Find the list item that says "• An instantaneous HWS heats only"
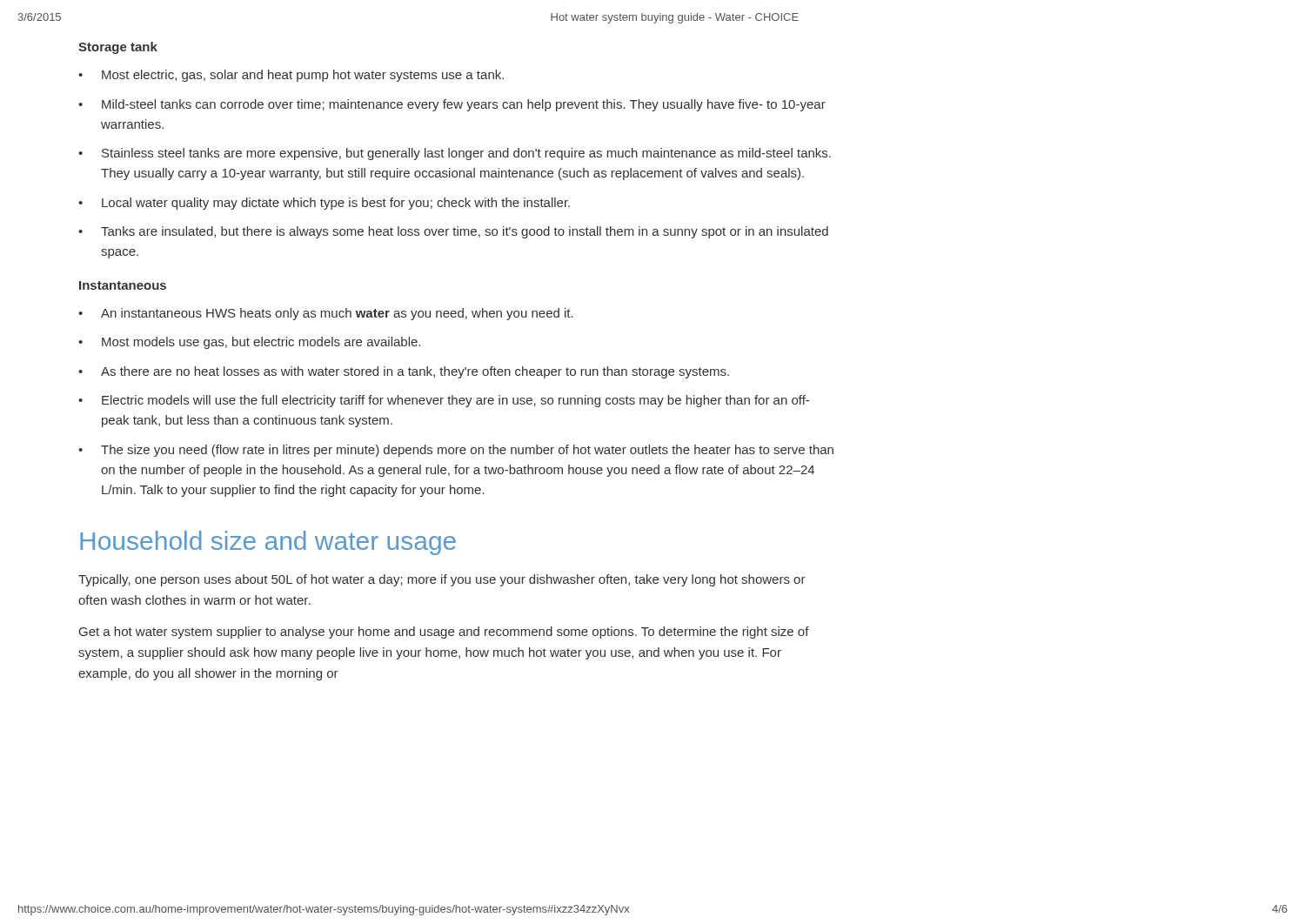Image resolution: width=1305 pixels, height=924 pixels. point(457,313)
